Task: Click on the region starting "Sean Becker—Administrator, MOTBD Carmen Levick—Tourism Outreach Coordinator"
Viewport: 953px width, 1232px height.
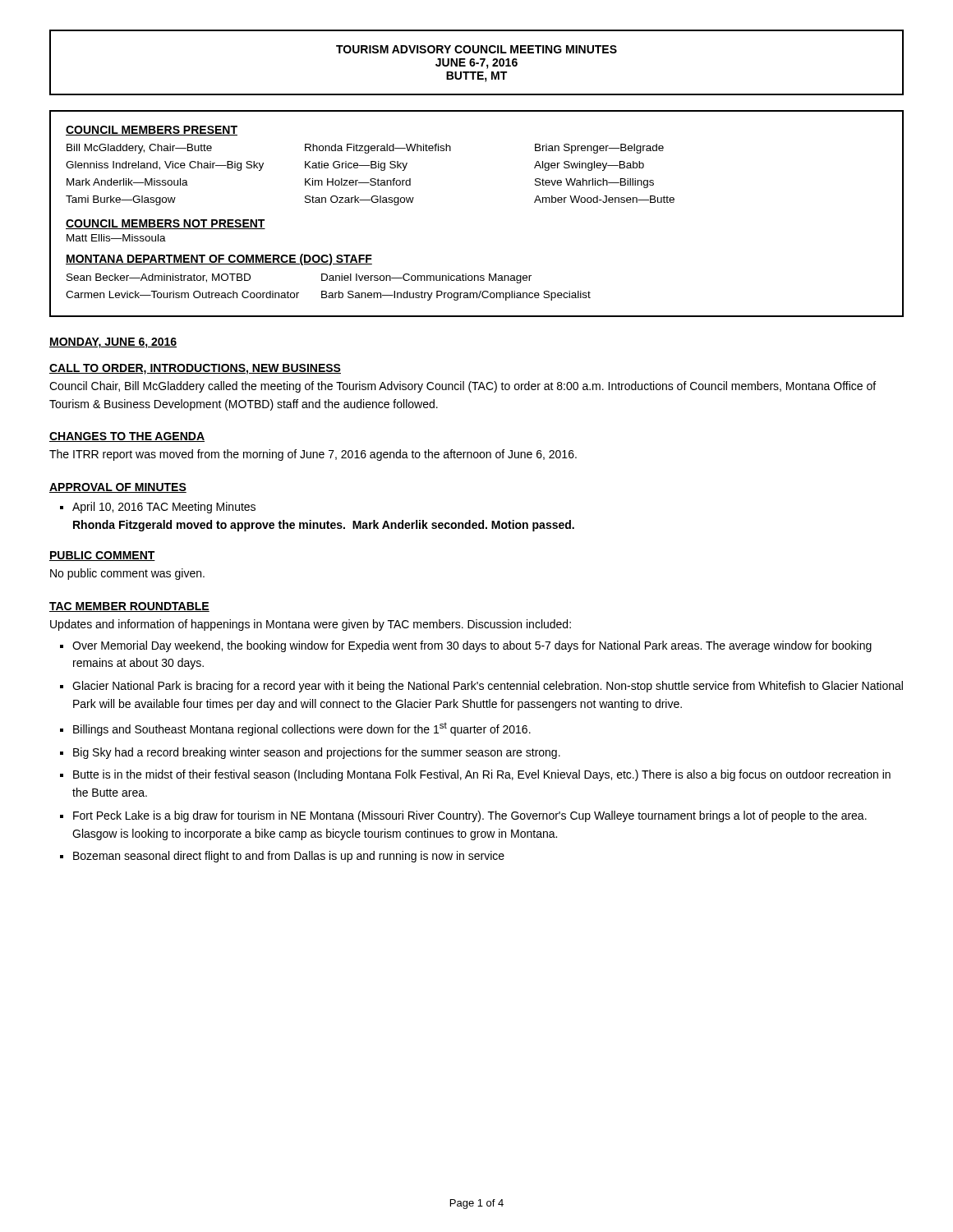Action: [x=476, y=286]
